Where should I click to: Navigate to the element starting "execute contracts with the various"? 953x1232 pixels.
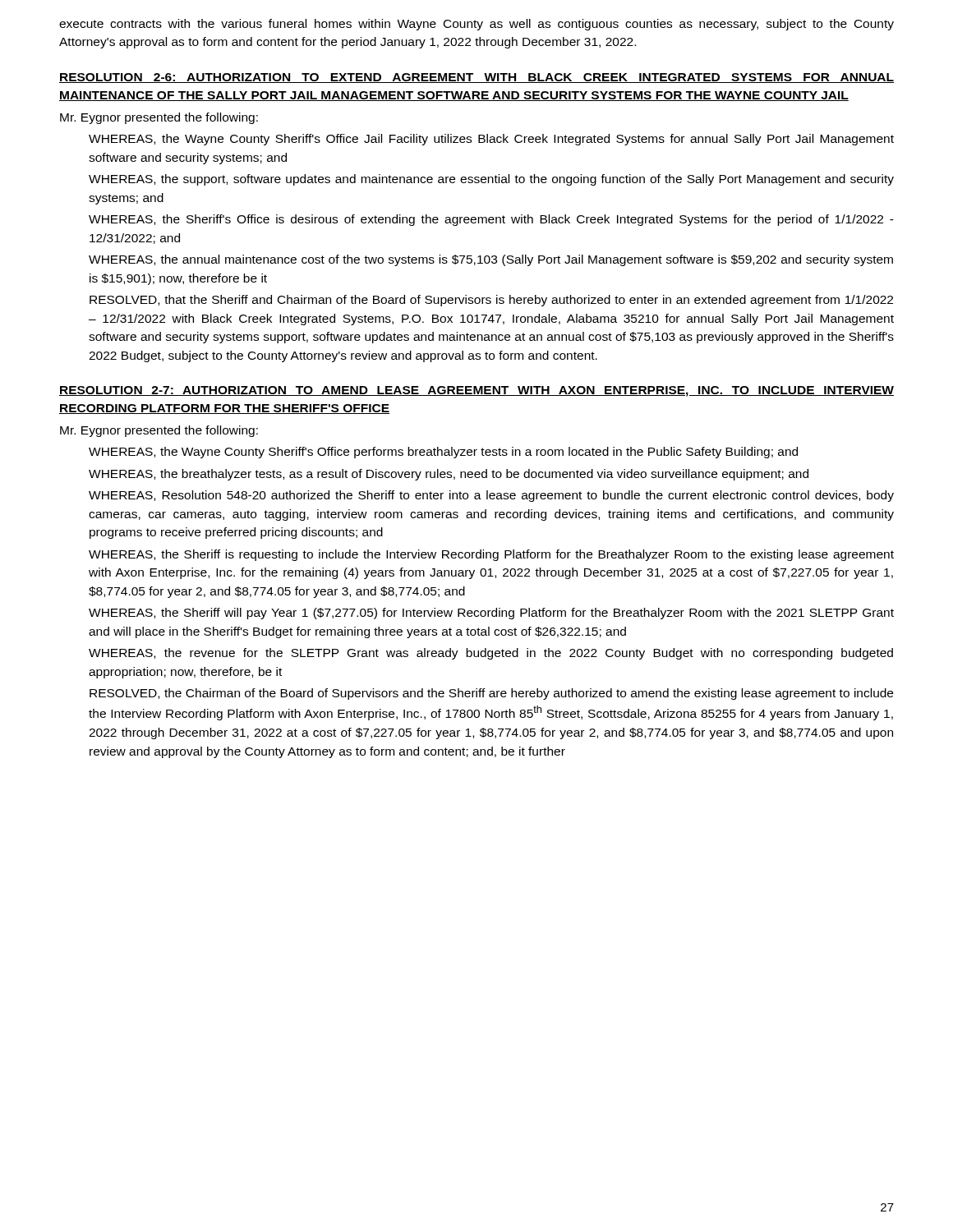tap(476, 33)
